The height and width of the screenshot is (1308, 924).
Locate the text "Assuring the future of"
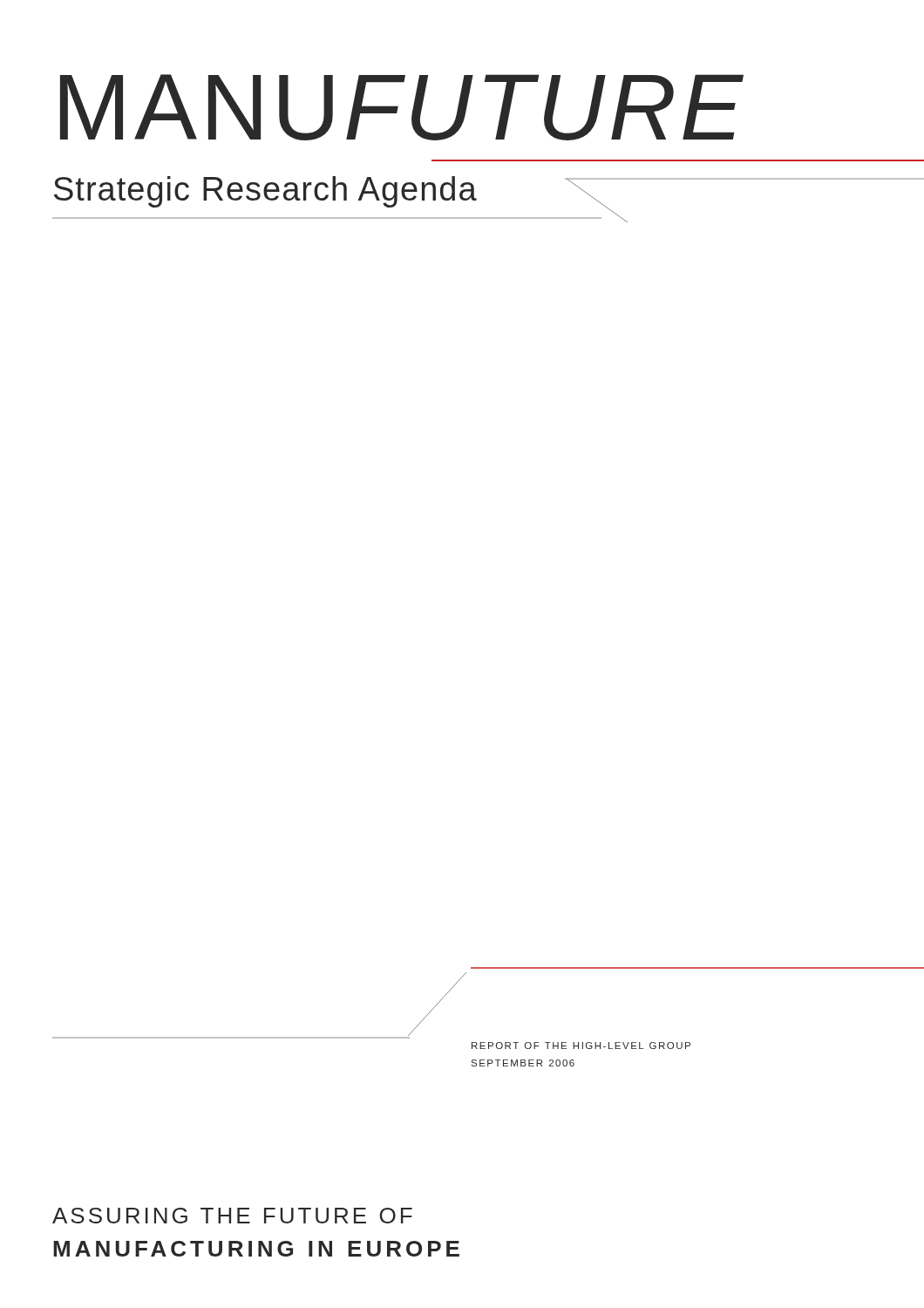coord(234,1216)
